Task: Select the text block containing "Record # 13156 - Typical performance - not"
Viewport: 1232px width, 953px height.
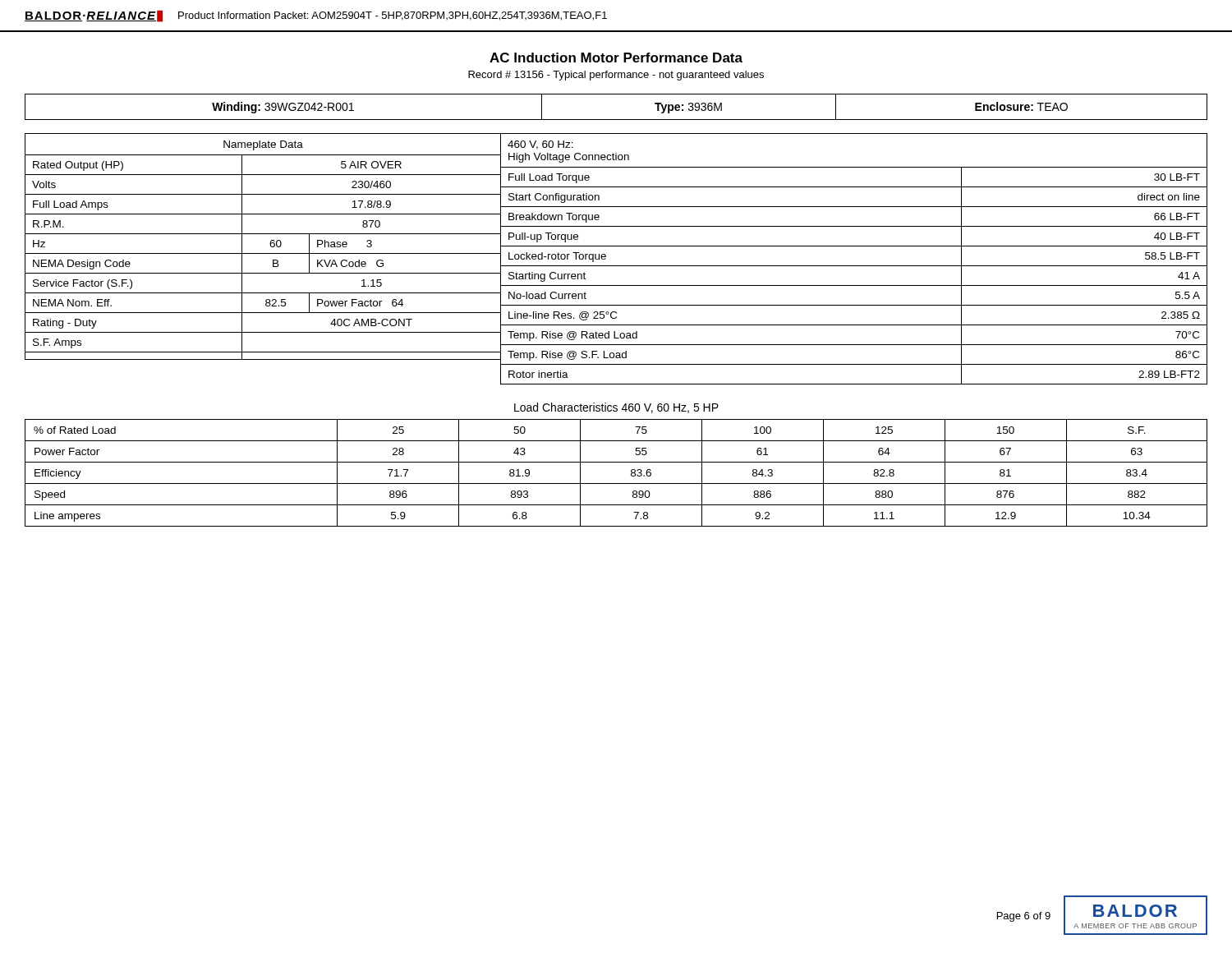Action: pos(616,74)
